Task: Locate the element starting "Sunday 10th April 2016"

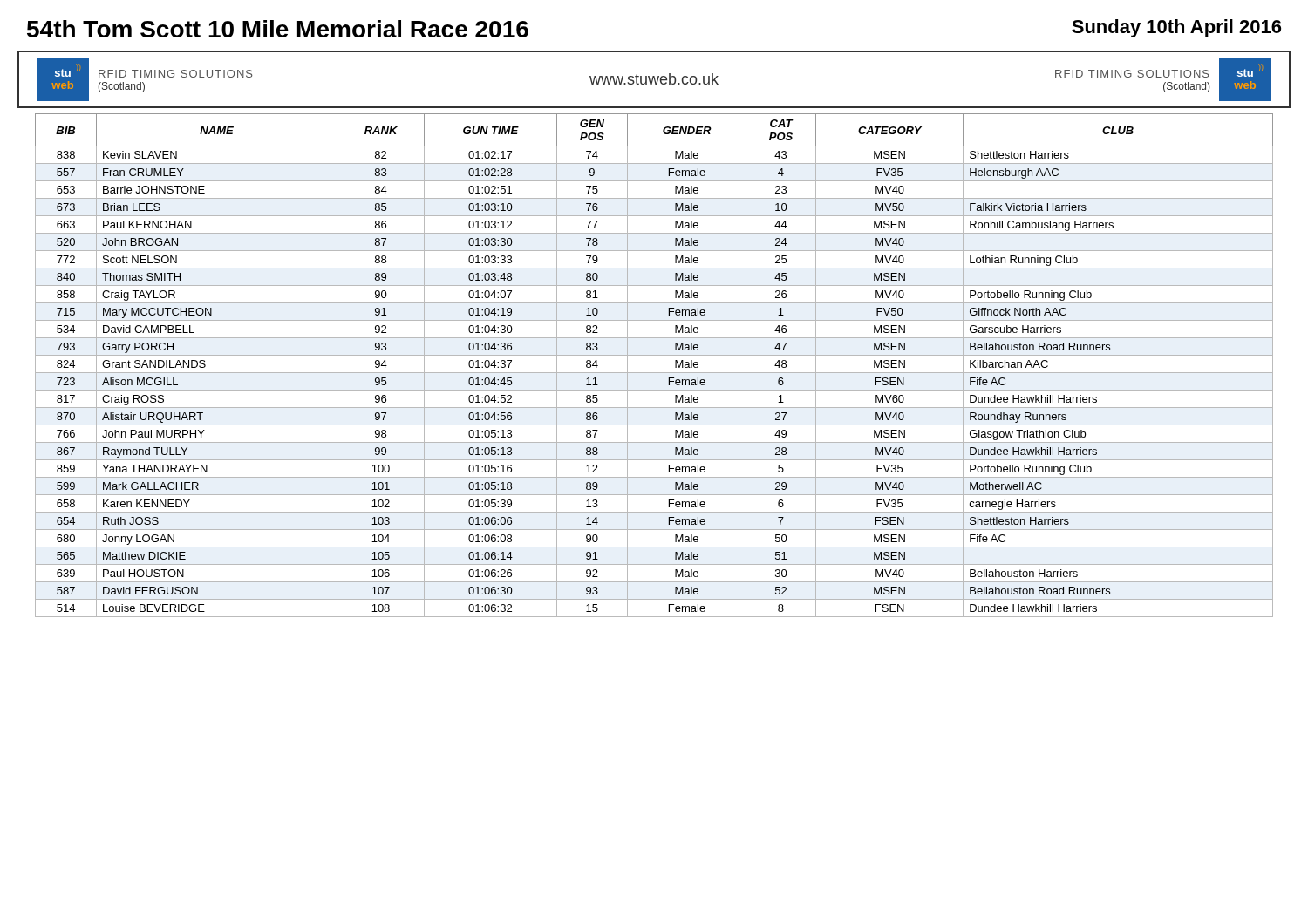Action: tap(1177, 27)
